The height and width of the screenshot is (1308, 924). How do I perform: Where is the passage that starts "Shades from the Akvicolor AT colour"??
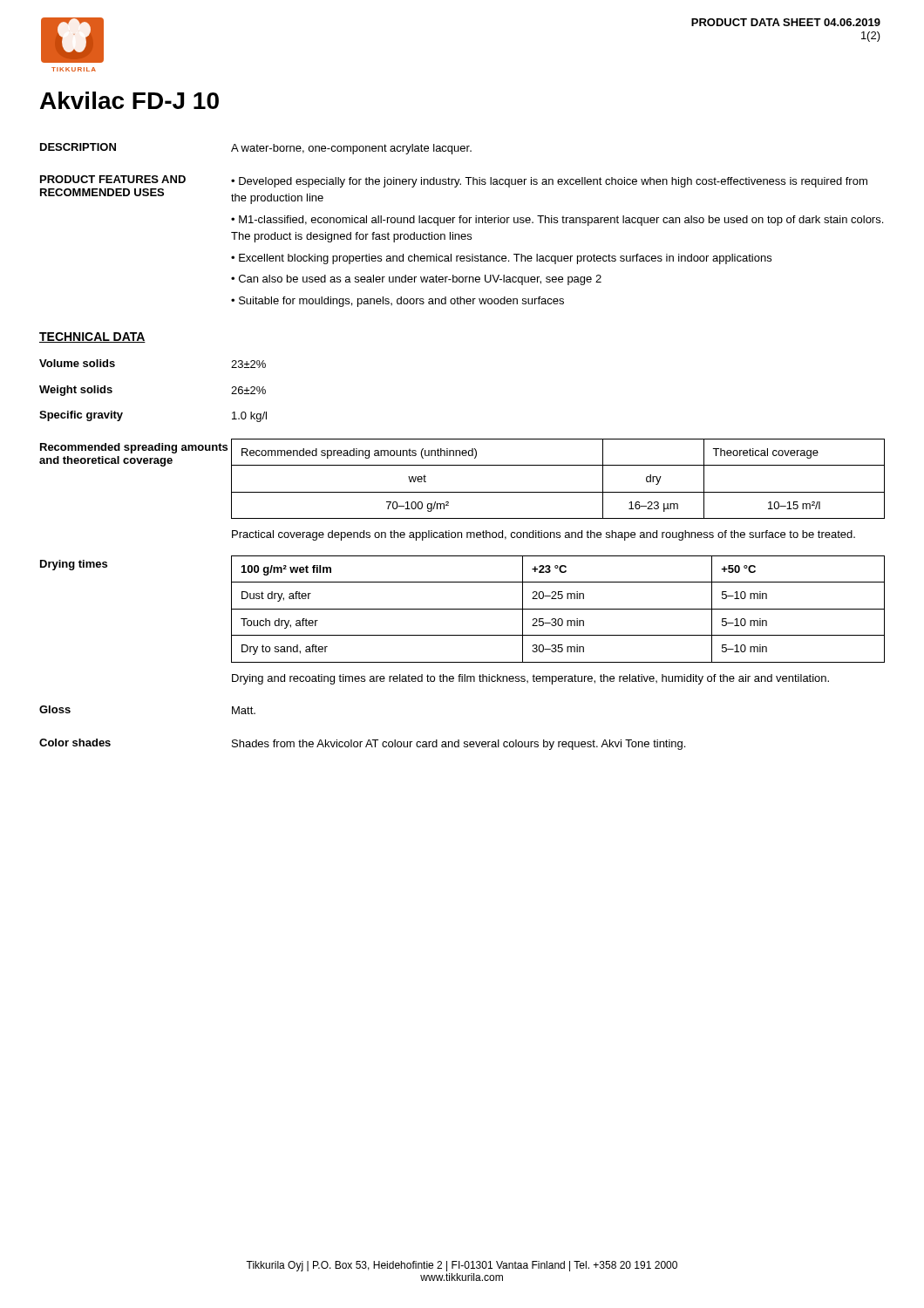[459, 743]
